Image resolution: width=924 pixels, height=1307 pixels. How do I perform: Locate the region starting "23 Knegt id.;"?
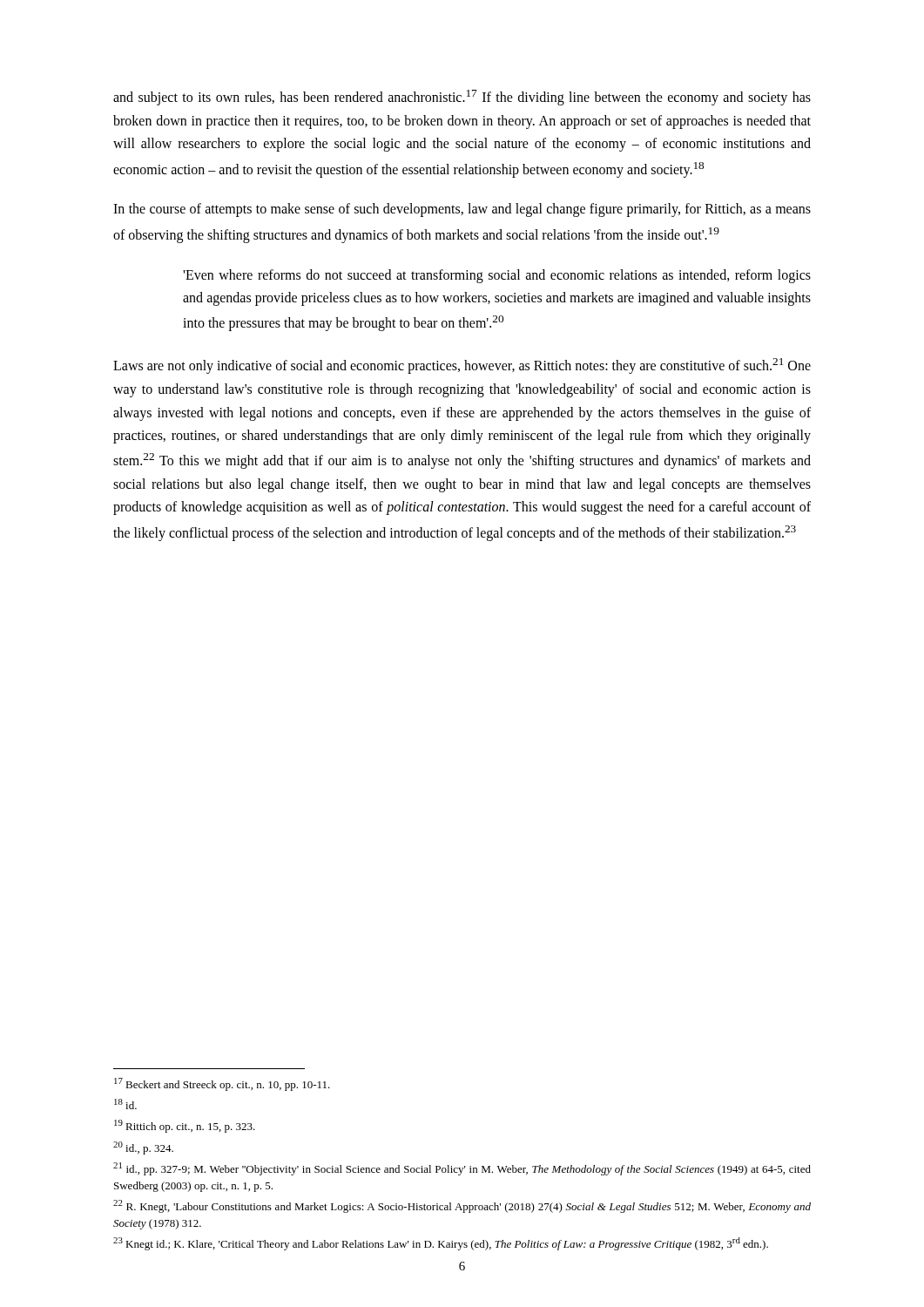pyautogui.click(x=441, y=1243)
